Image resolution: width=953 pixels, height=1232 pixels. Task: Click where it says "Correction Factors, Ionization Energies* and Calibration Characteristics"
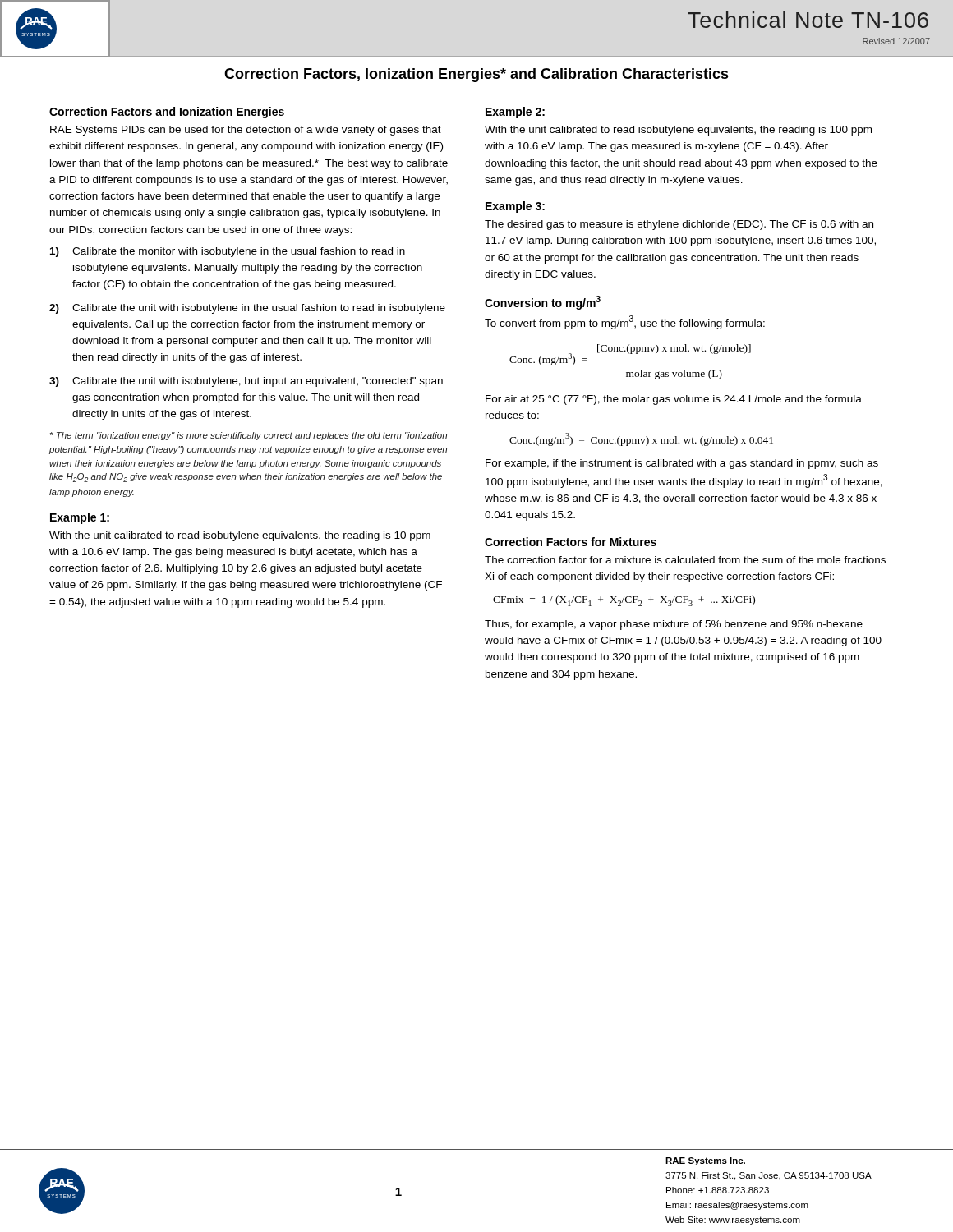[x=476, y=74]
